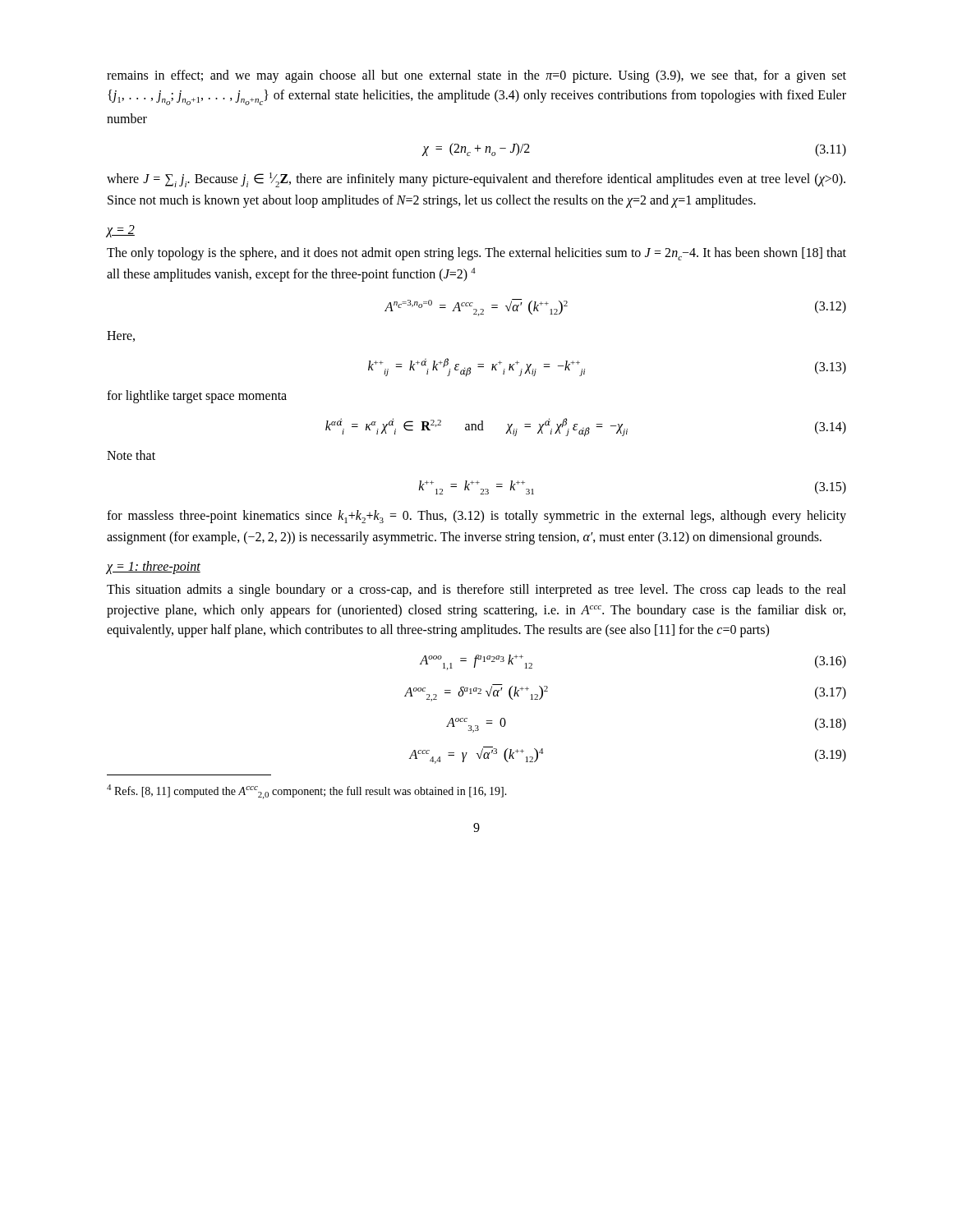Locate the formula that says "Aooo1,1 = fa1a2a3 k++12 (3.16) Aooc2,2"
953x1232 pixels.
[x=476, y=661]
